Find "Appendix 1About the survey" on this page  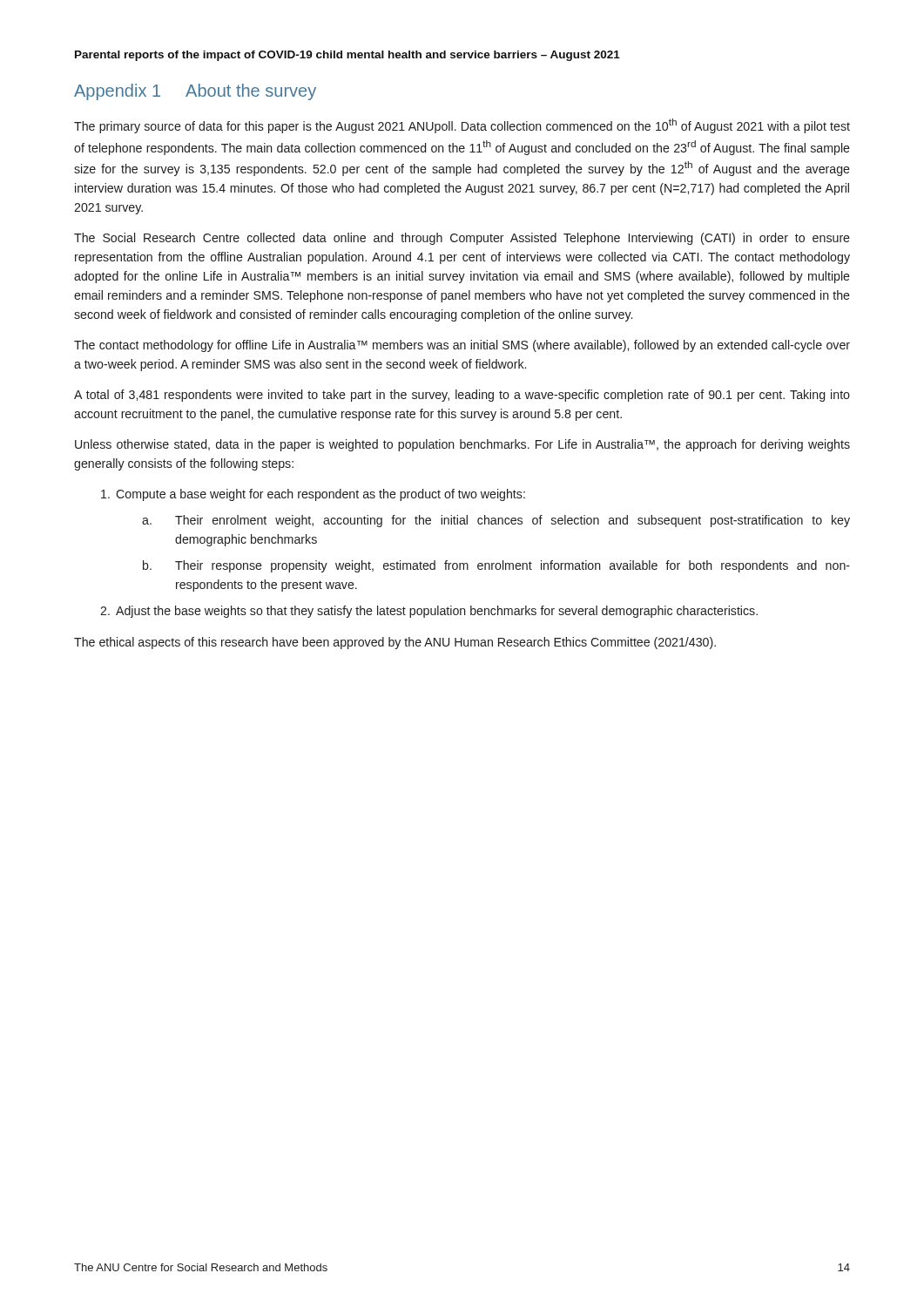coord(195,91)
